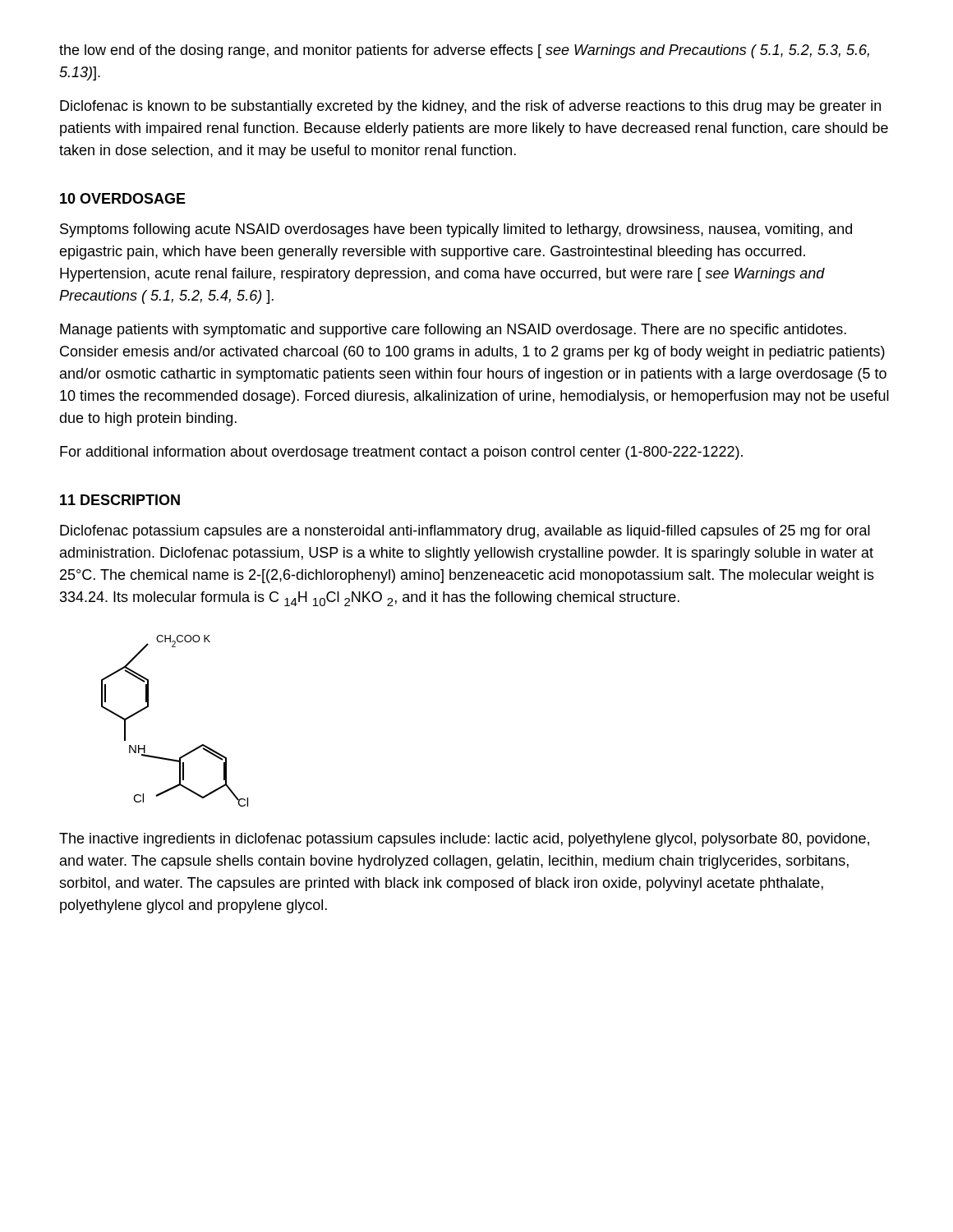The width and height of the screenshot is (953, 1232).
Task: Point to "10 OVERDOSAGE"
Action: [x=122, y=199]
